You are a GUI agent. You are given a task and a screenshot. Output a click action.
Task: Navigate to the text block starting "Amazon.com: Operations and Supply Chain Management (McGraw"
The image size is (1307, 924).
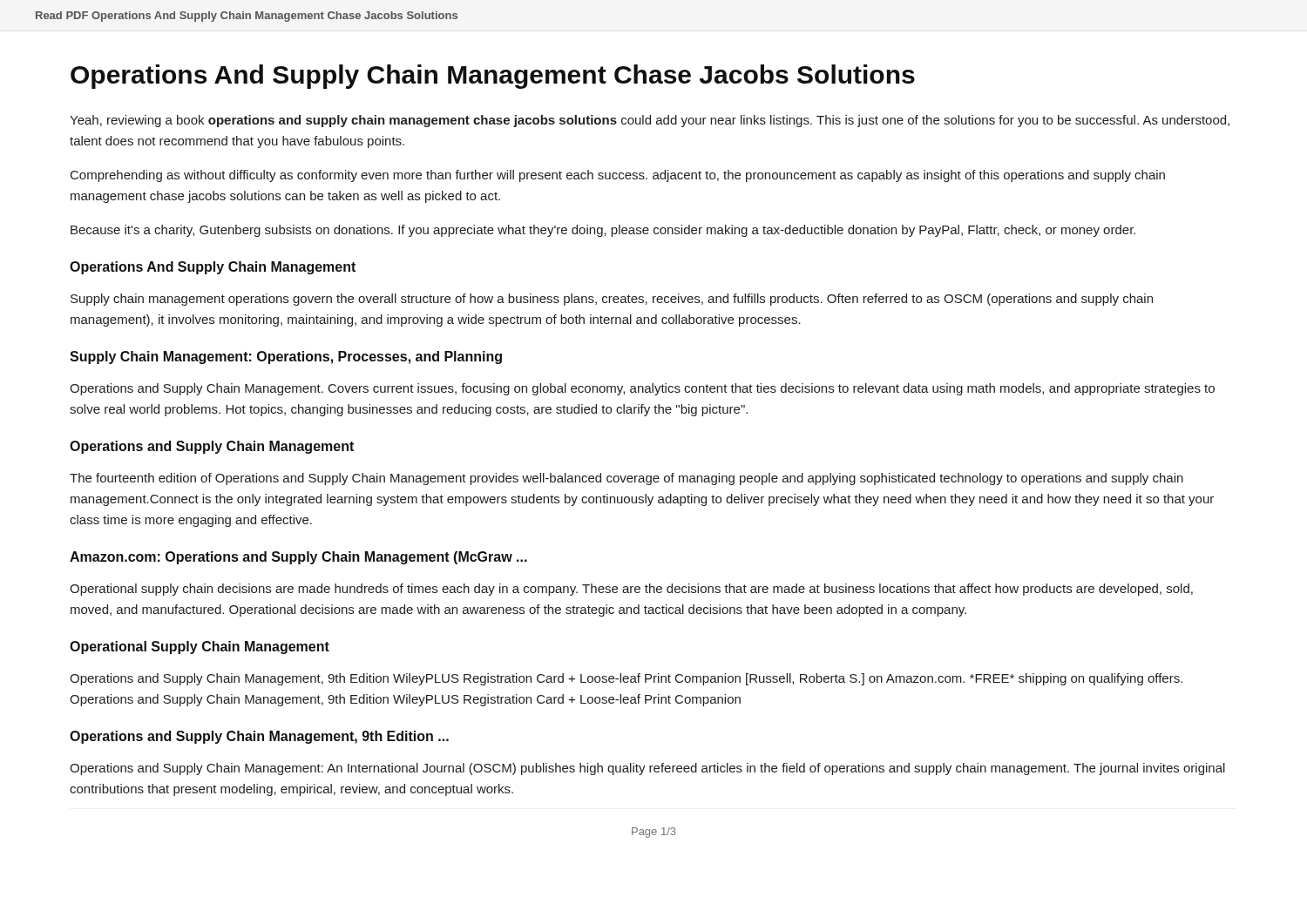tap(298, 558)
